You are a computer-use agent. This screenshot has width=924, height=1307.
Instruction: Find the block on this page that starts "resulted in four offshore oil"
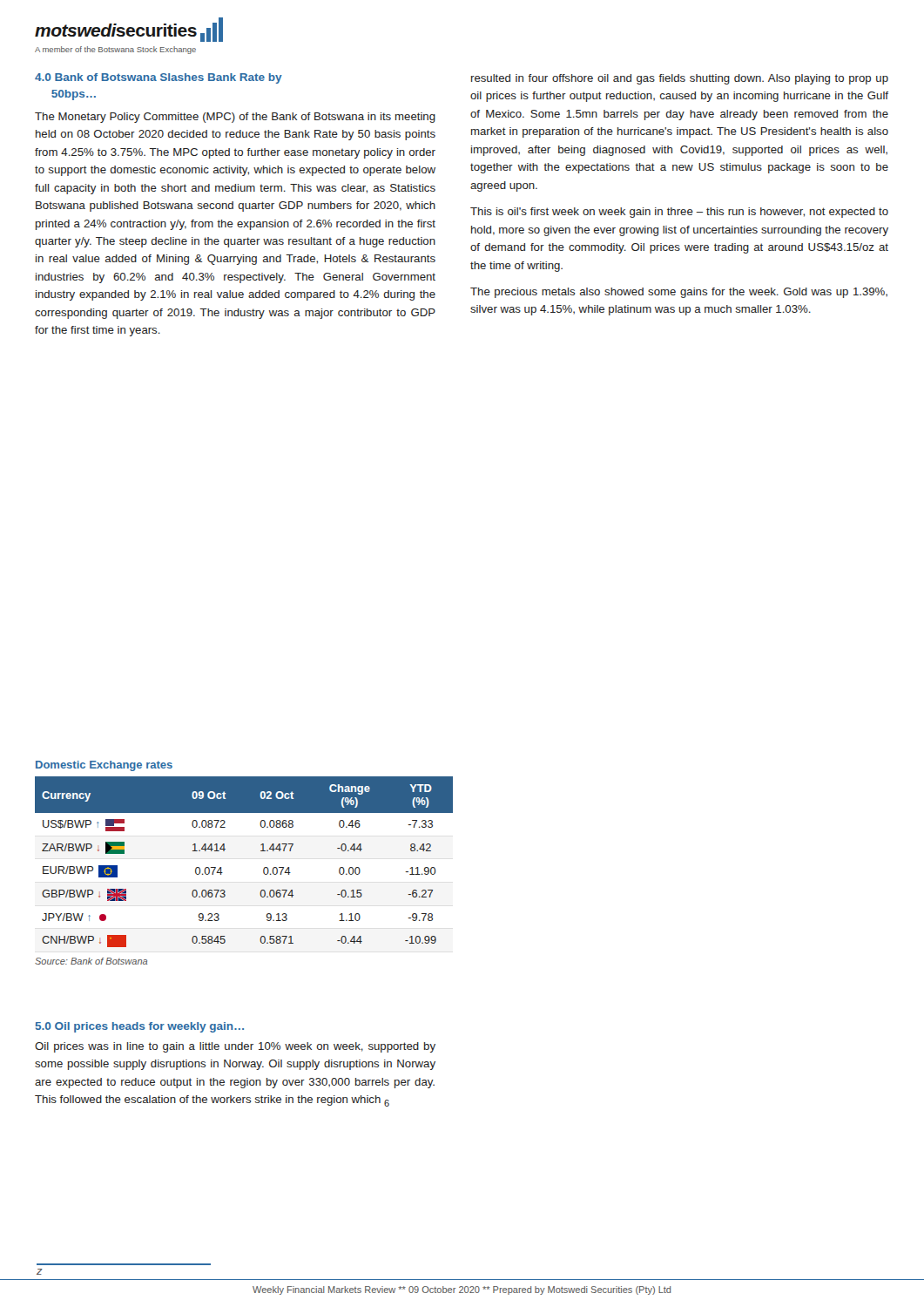pos(679,131)
